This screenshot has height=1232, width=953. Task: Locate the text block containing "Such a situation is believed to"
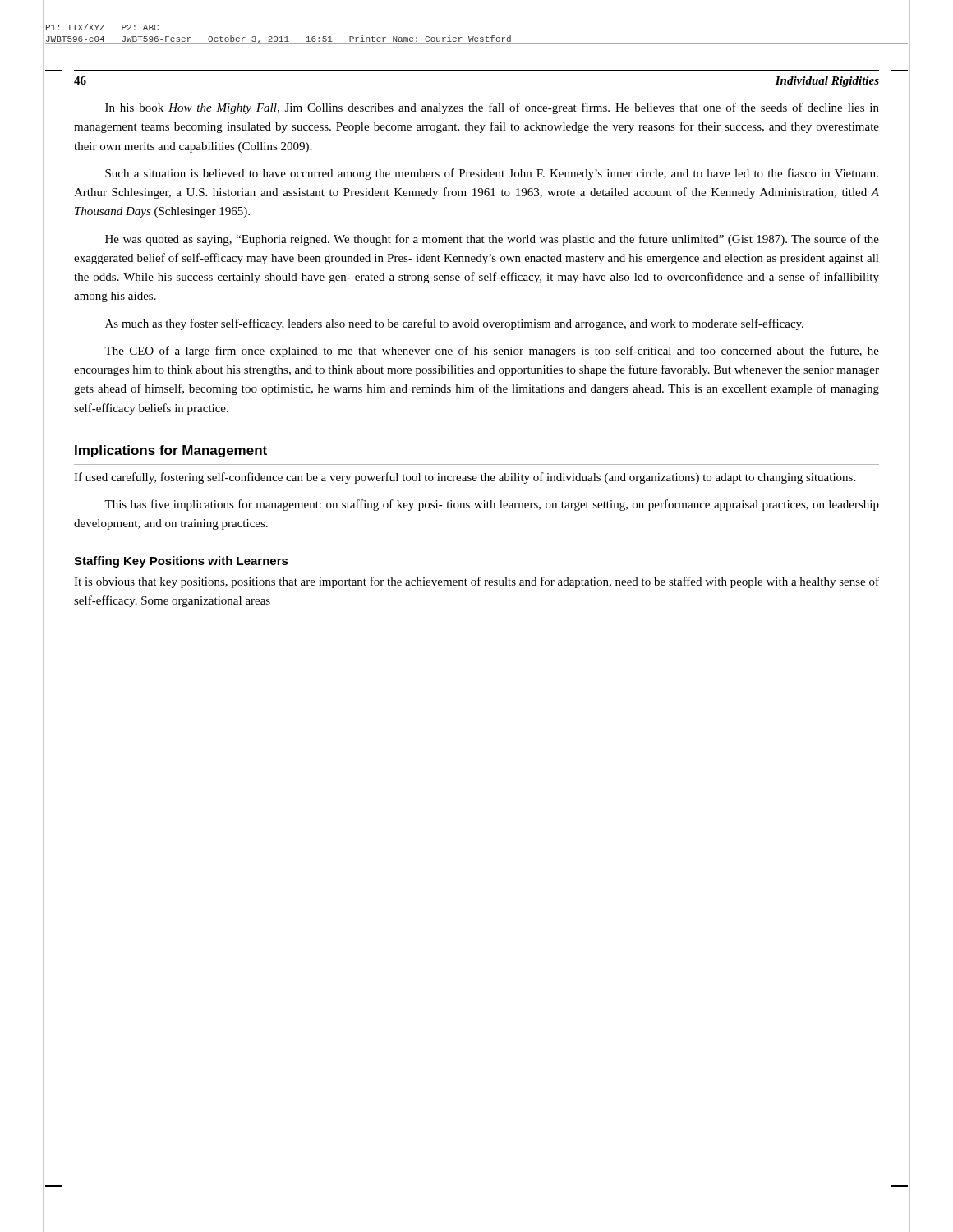476,193
